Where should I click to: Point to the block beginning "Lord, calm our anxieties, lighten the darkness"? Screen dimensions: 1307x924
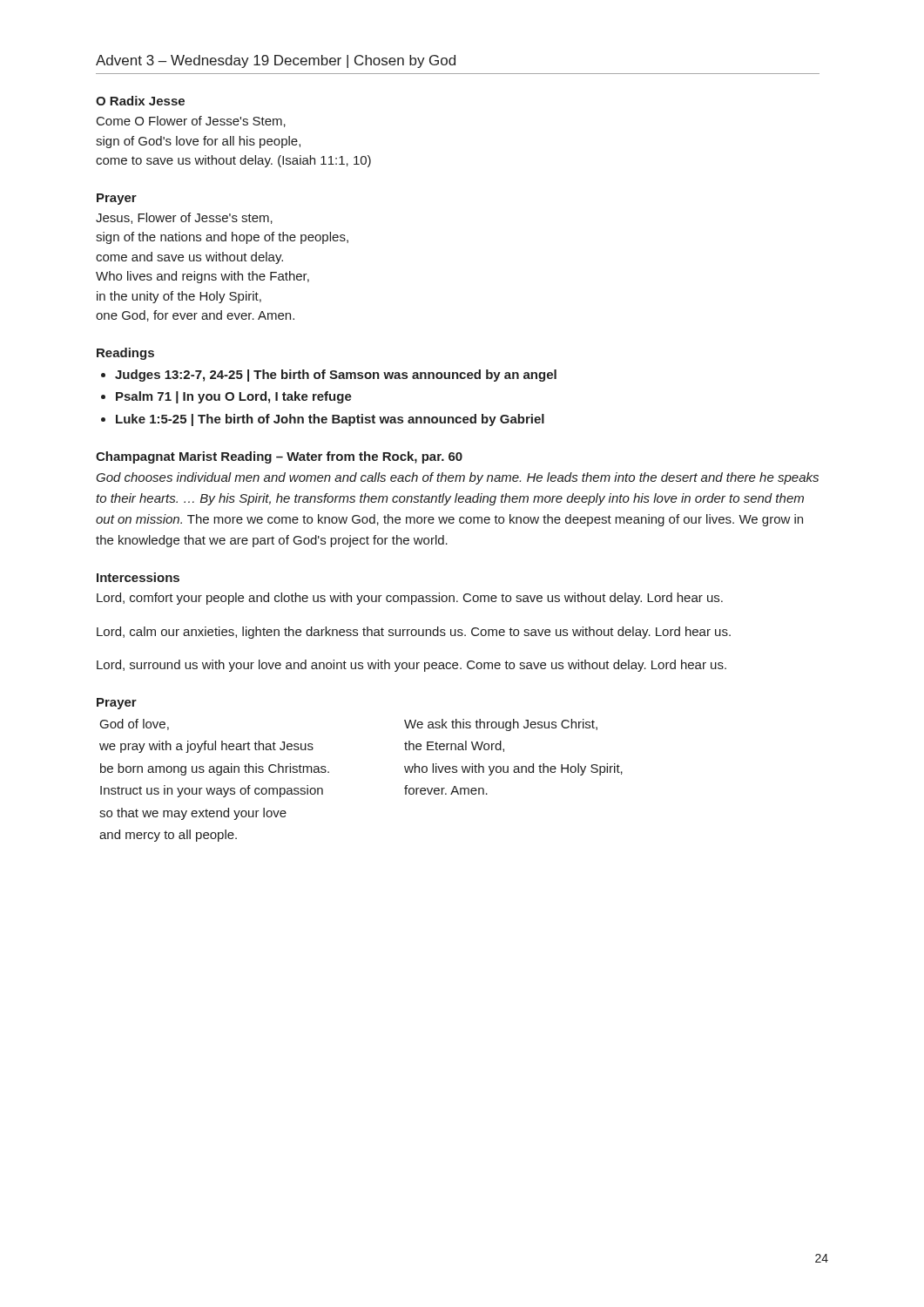coord(414,631)
